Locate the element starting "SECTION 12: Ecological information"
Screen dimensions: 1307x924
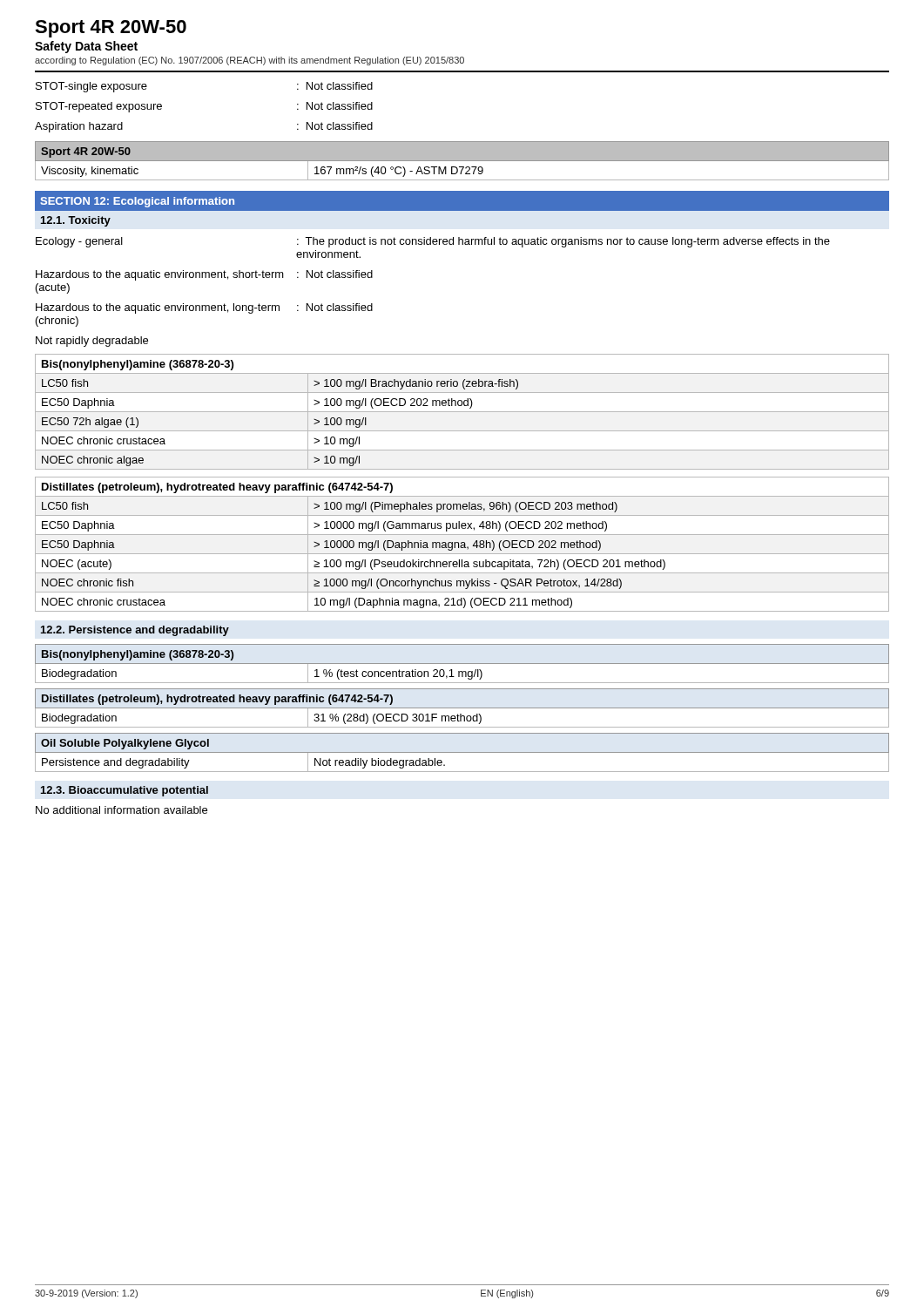click(462, 200)
